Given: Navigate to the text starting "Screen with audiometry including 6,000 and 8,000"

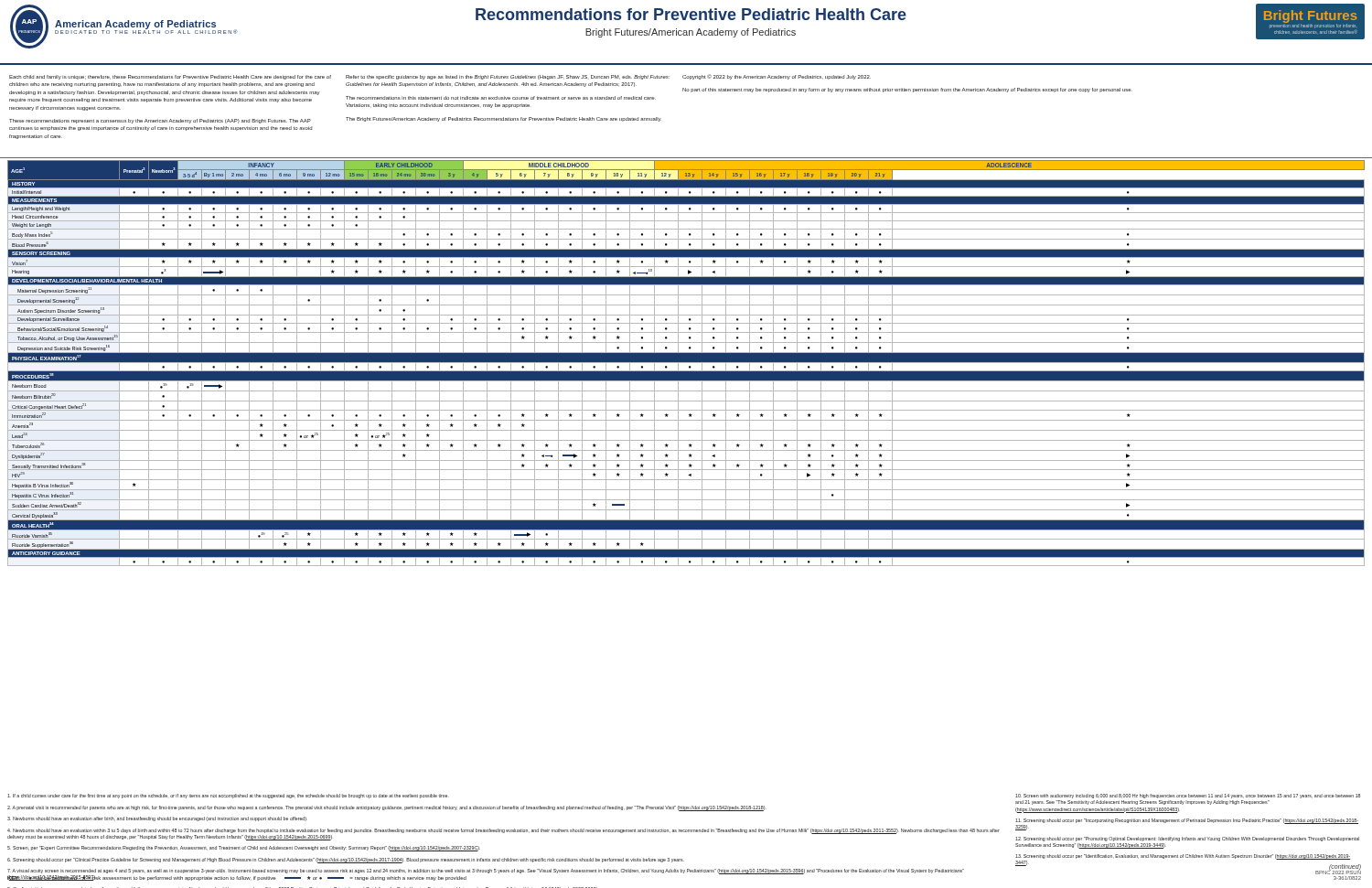Looking at the screenshot, I should [x=1189, y=830].
